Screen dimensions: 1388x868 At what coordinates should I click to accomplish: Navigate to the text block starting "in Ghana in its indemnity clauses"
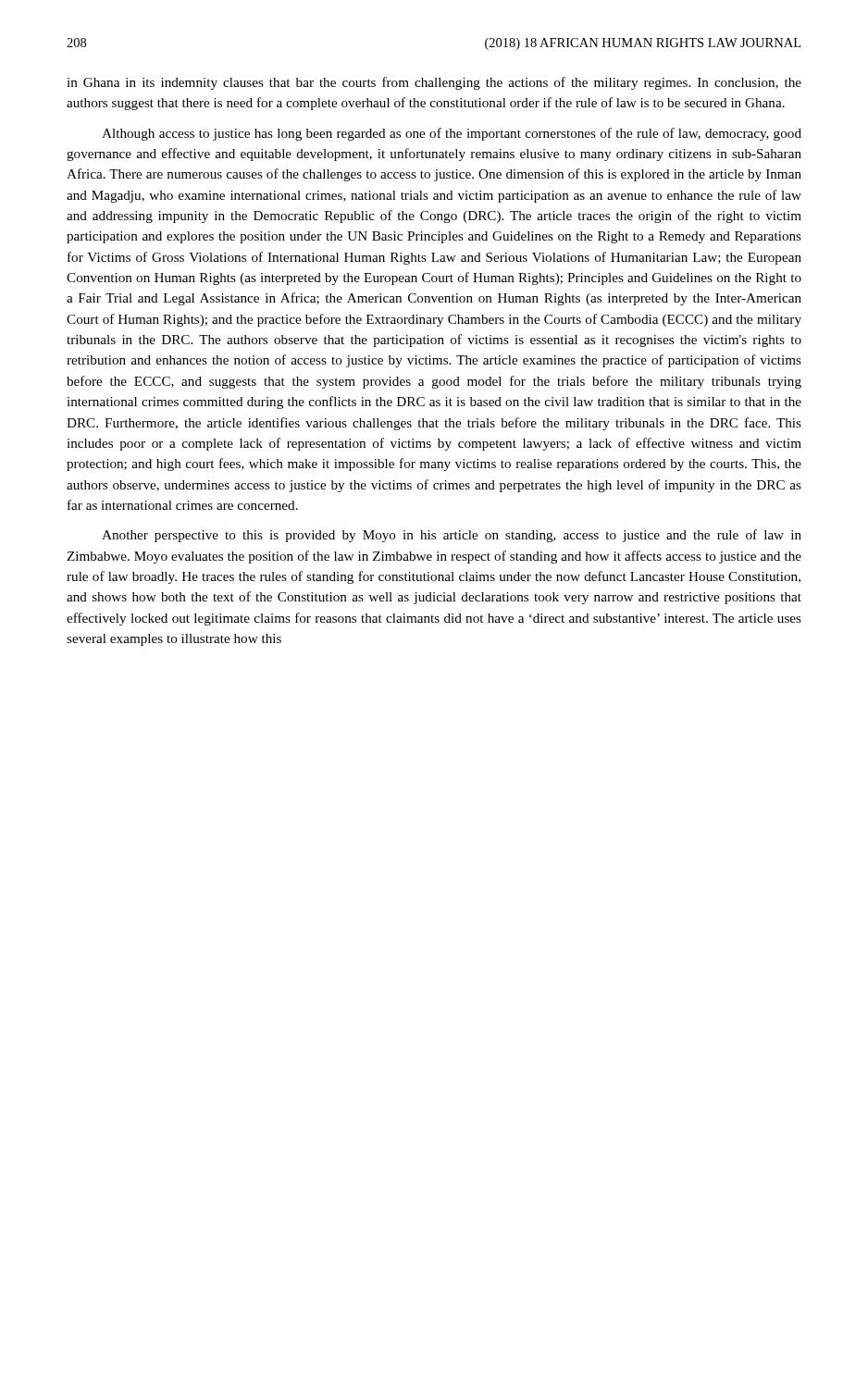[x=434, y=93]
